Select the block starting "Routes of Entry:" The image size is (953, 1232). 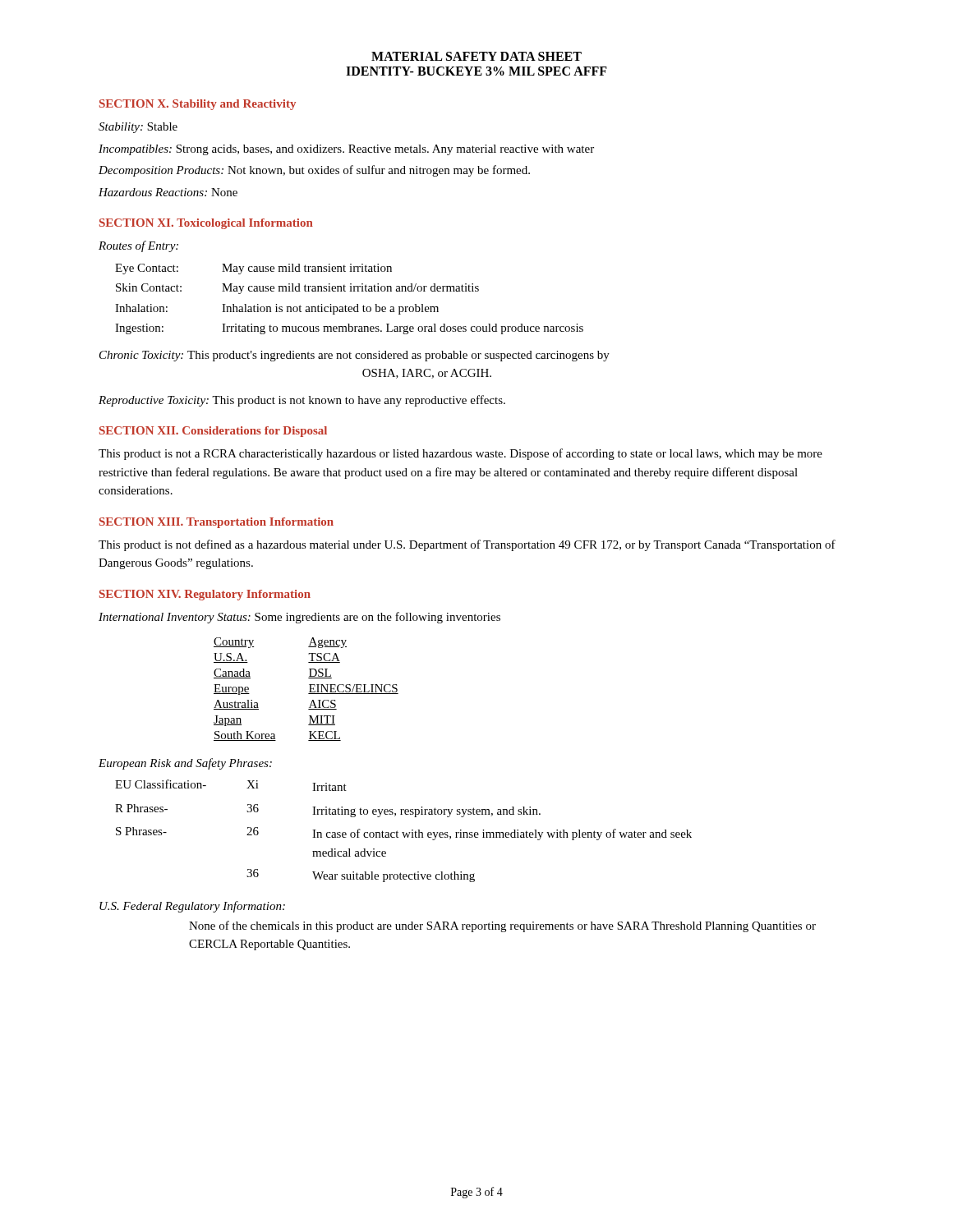pos(476,287)
